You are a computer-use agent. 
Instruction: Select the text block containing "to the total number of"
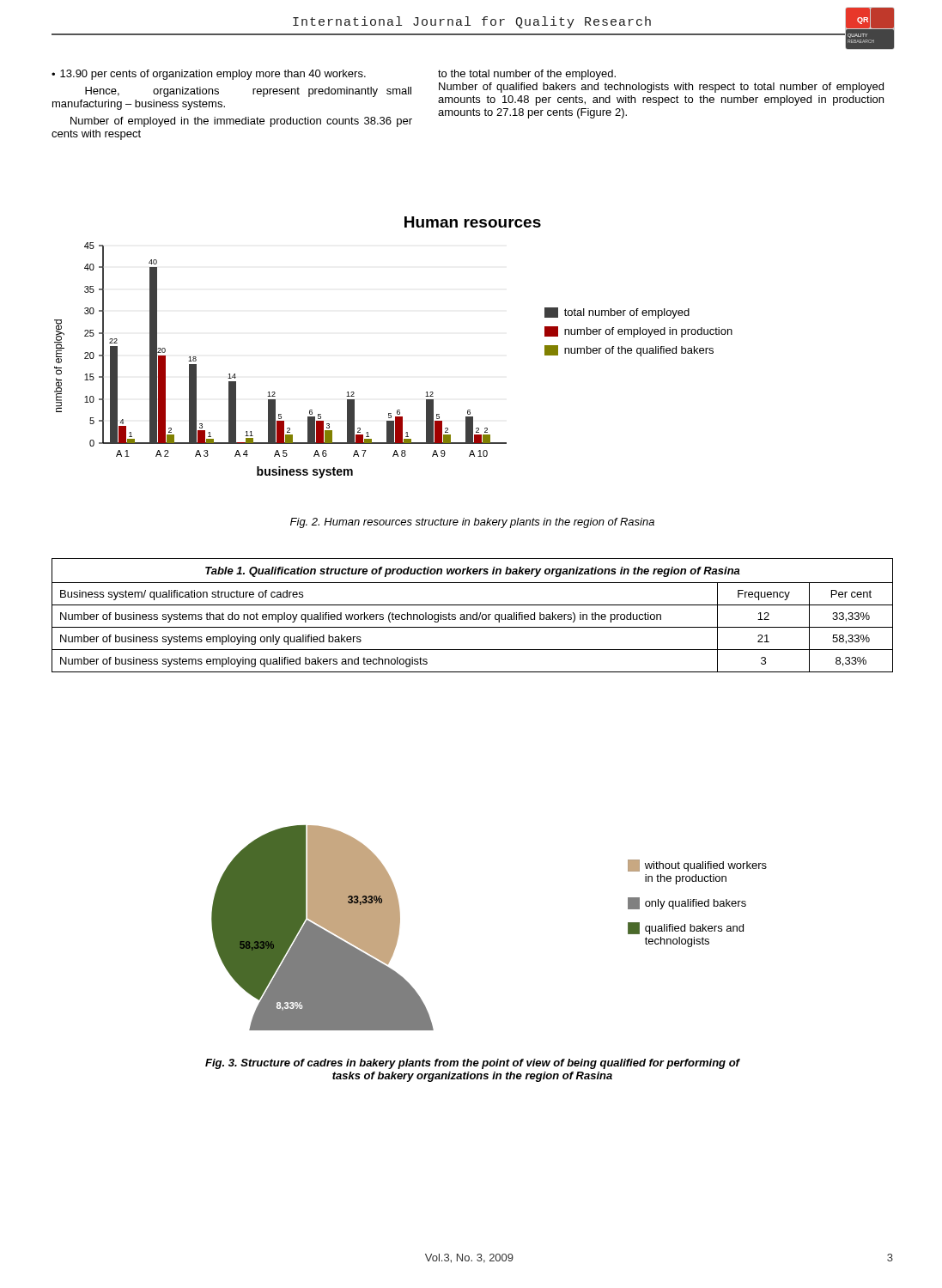click(661, 93)
